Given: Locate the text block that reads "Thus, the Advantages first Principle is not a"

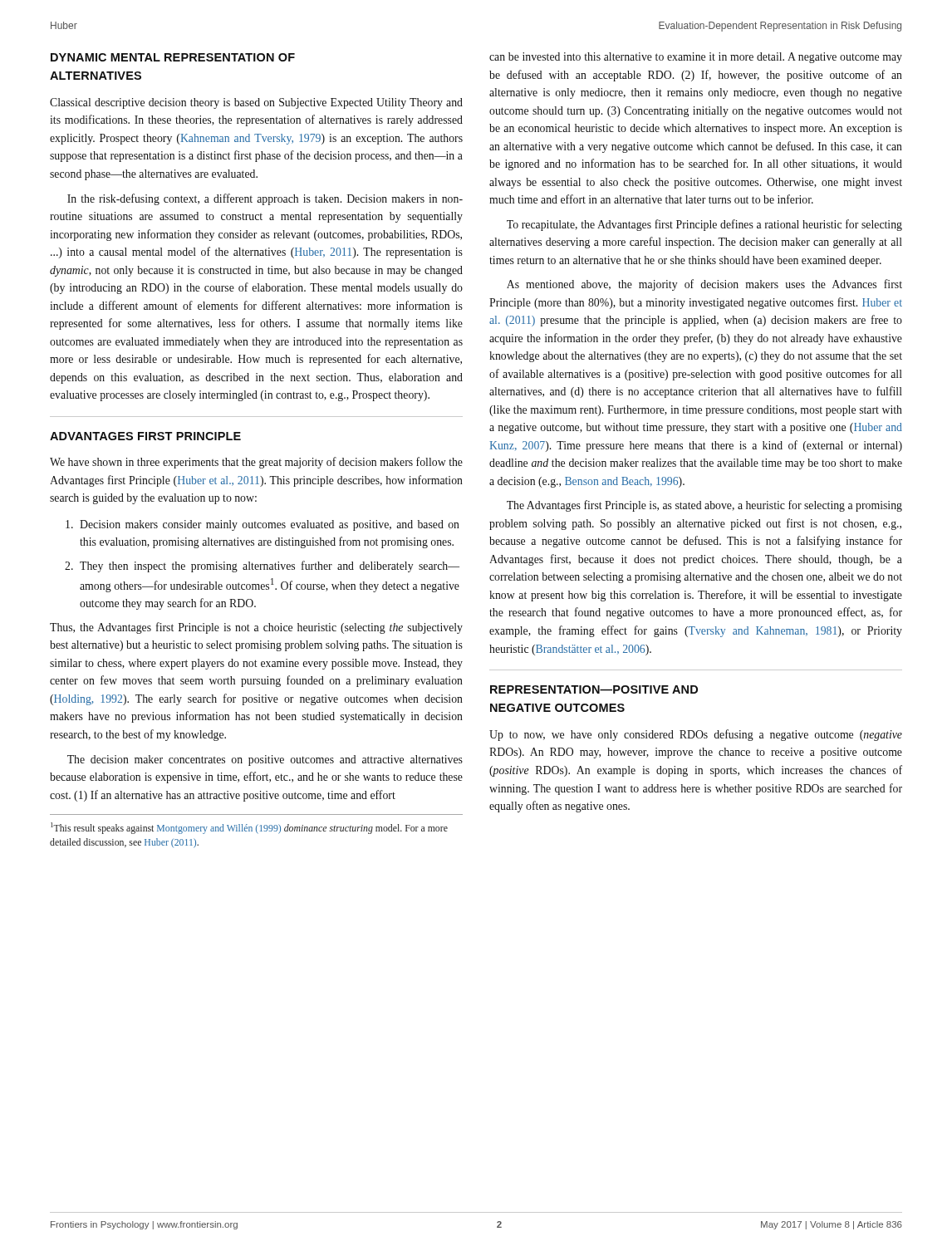Looking at the screenshot, I should (x=256, y=711).
